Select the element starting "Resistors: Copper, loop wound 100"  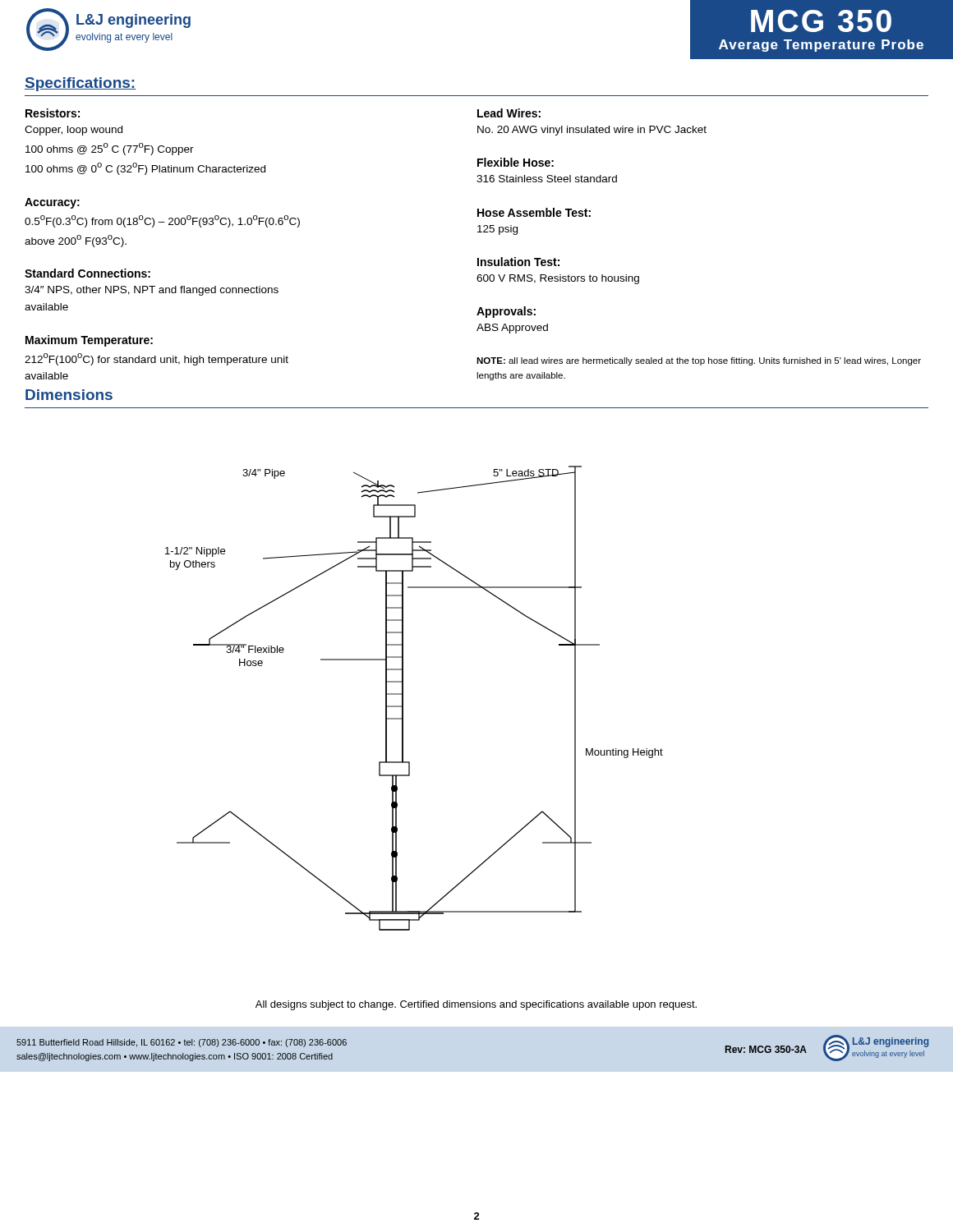tap(53, 113)
